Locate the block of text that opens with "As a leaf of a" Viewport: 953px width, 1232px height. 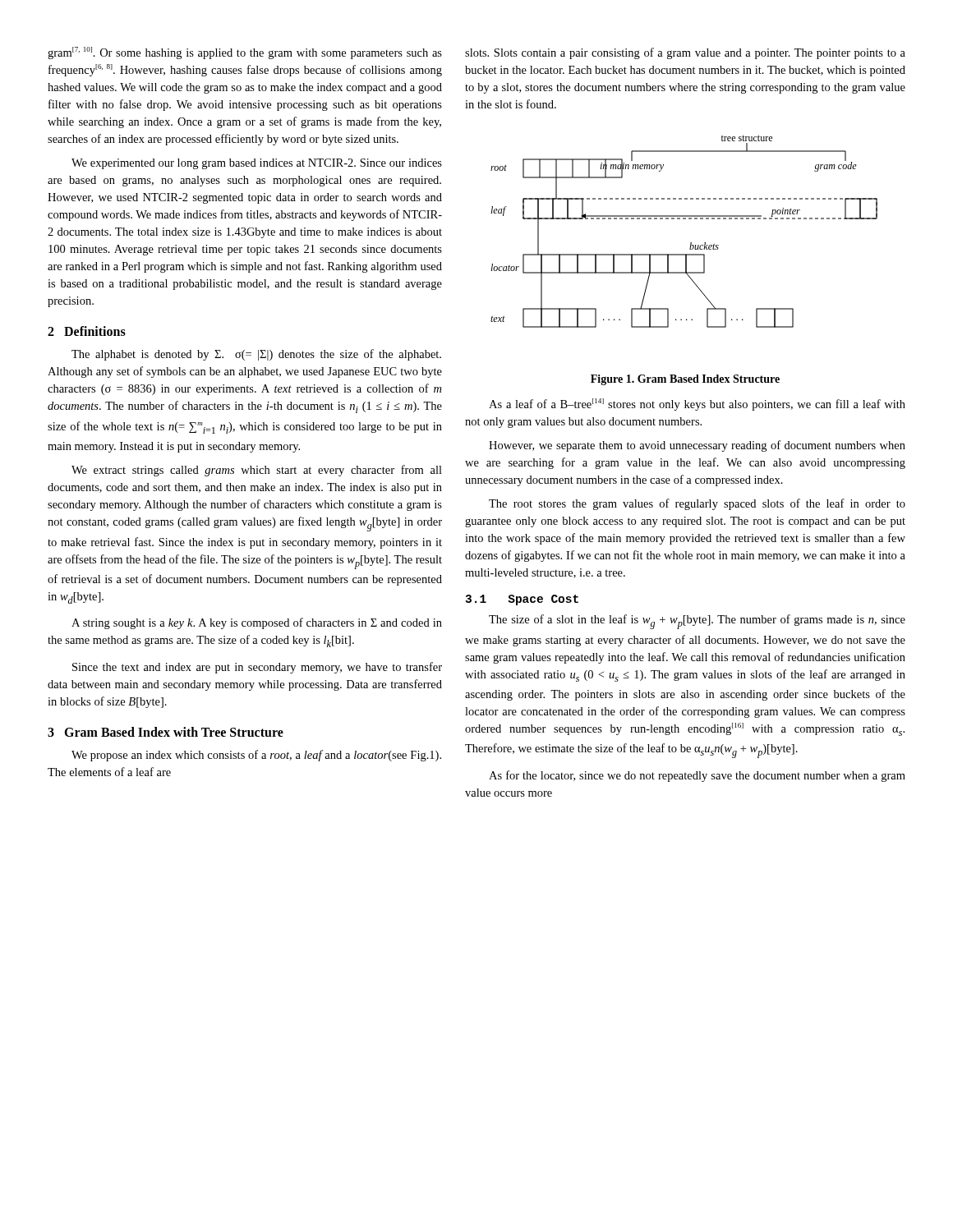coord(685,413)
